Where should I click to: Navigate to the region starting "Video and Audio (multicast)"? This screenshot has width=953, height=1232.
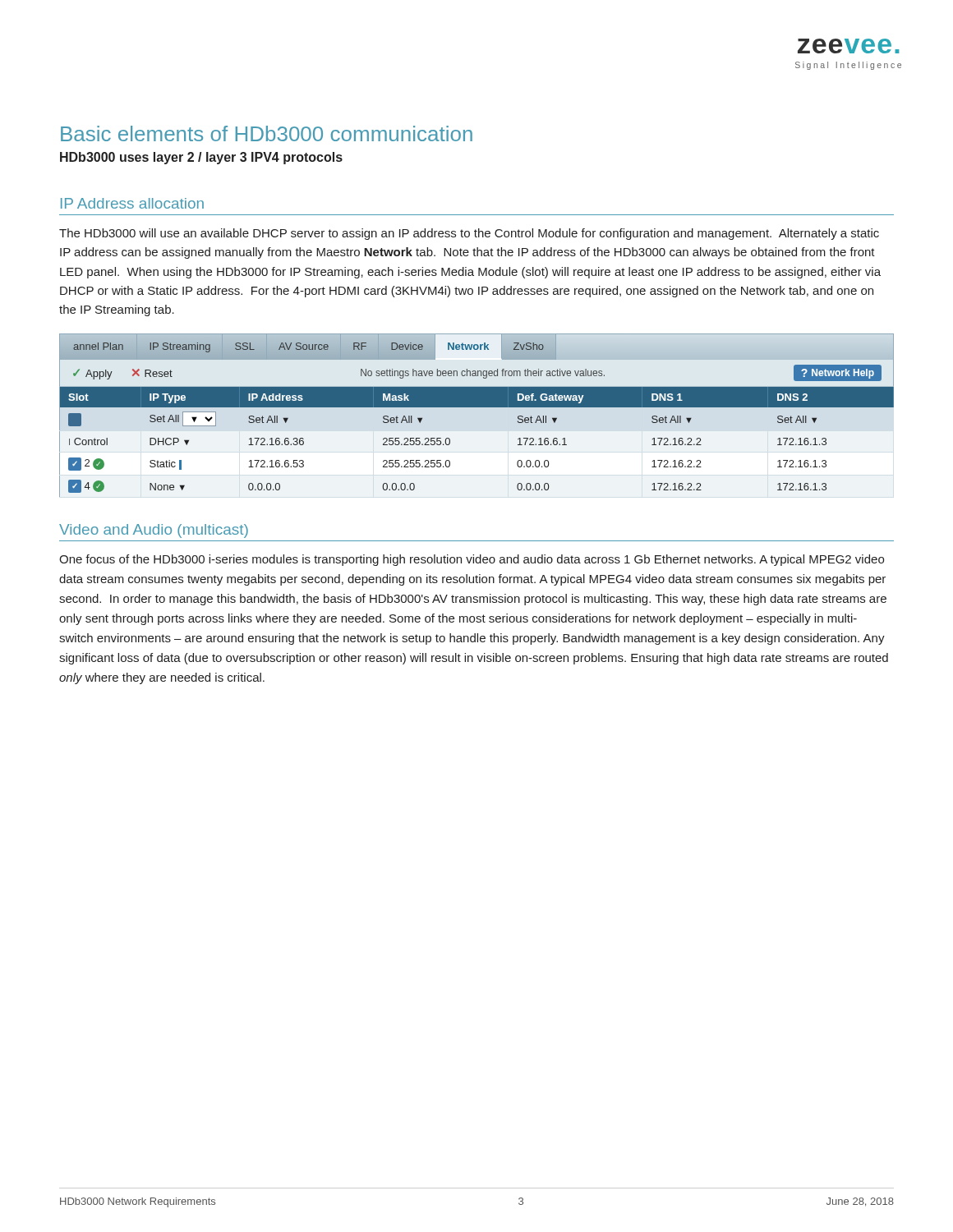[154, 530]
